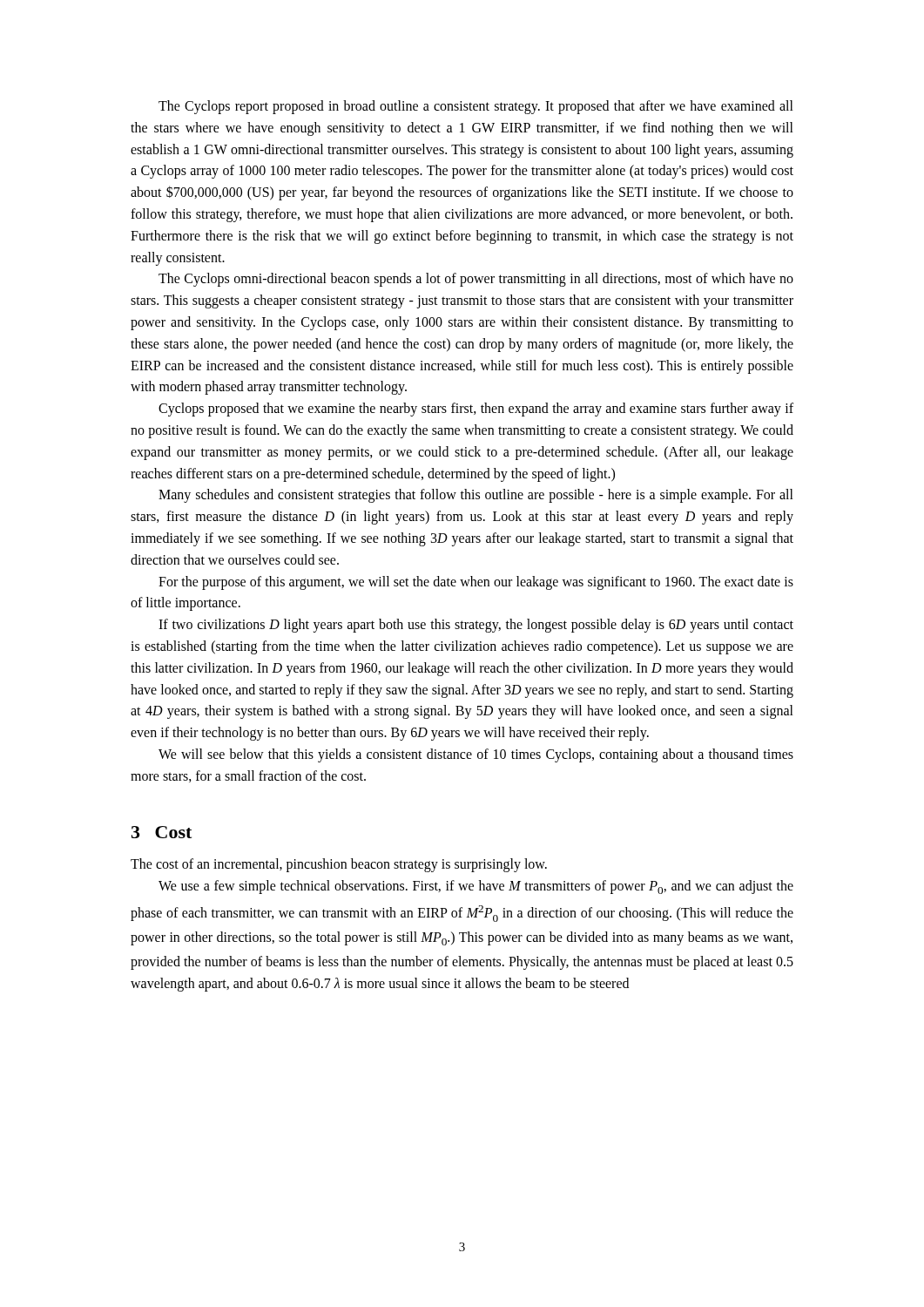Select the text block that reads "If two civilizations D light years apart"
This screenshot has width=924, height=1307.
coord(462,679)
